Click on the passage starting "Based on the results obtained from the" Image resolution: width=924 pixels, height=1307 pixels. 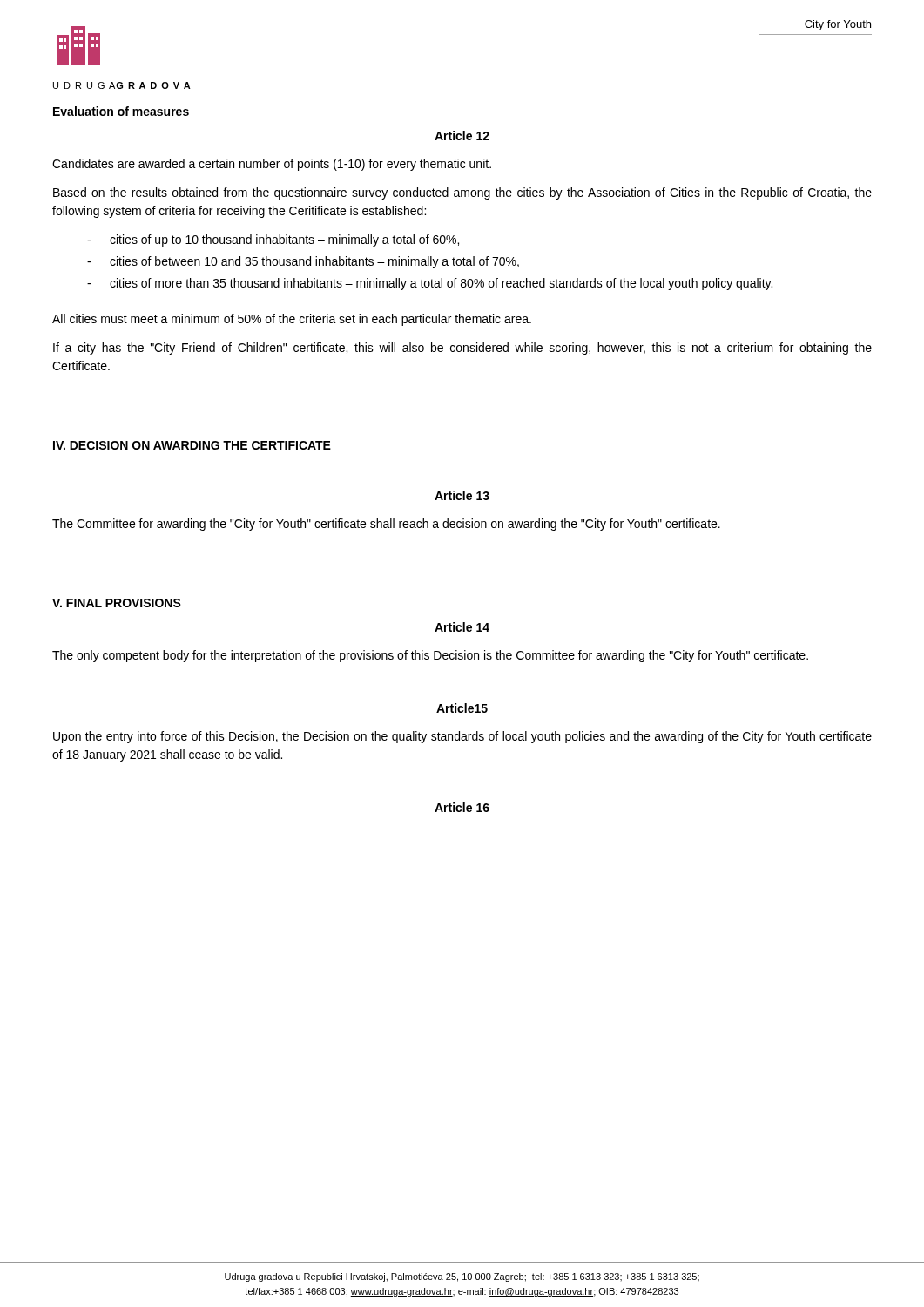click(x=462, y=202)
